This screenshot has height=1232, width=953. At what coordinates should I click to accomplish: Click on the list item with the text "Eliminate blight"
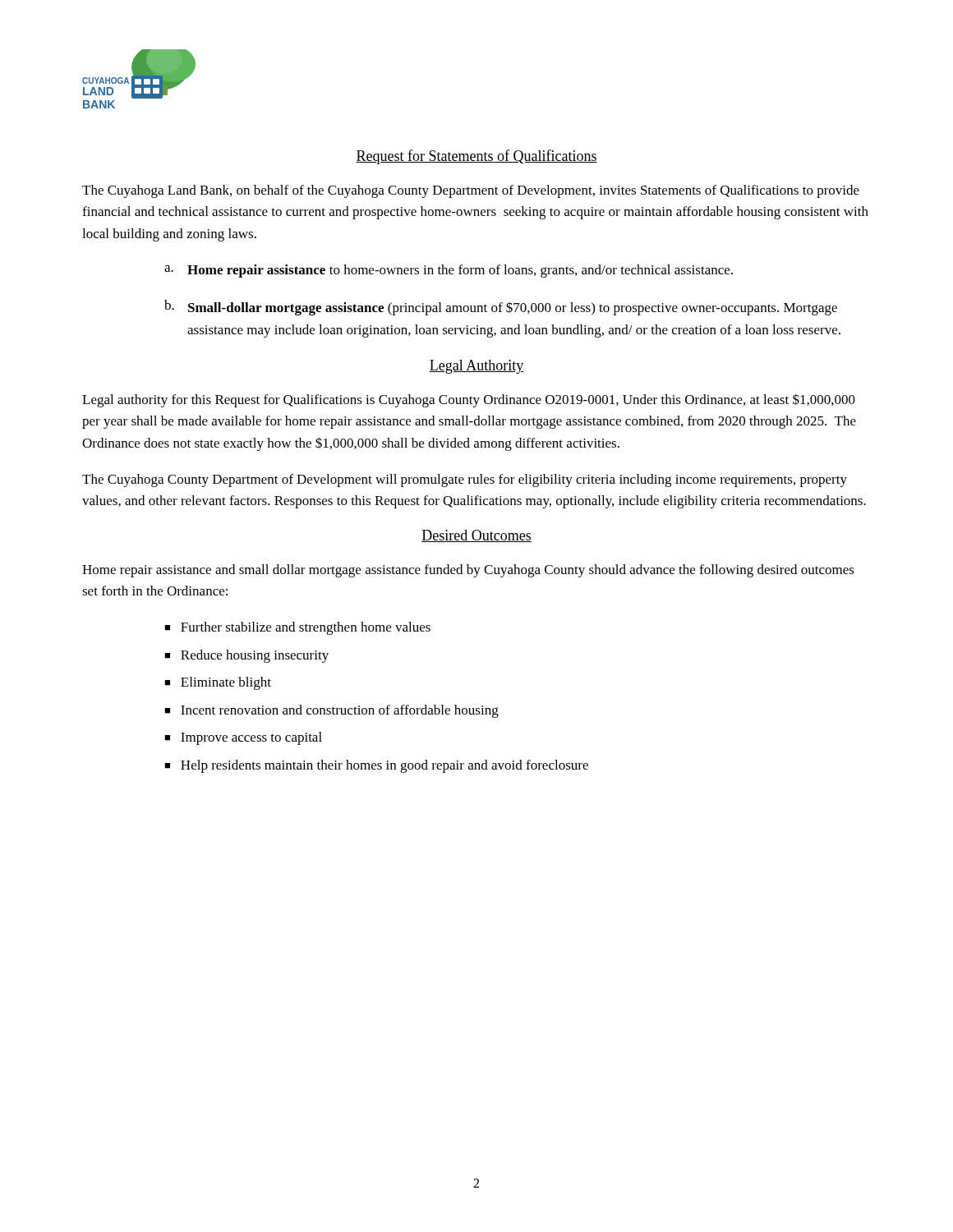(x=226, y=682)
